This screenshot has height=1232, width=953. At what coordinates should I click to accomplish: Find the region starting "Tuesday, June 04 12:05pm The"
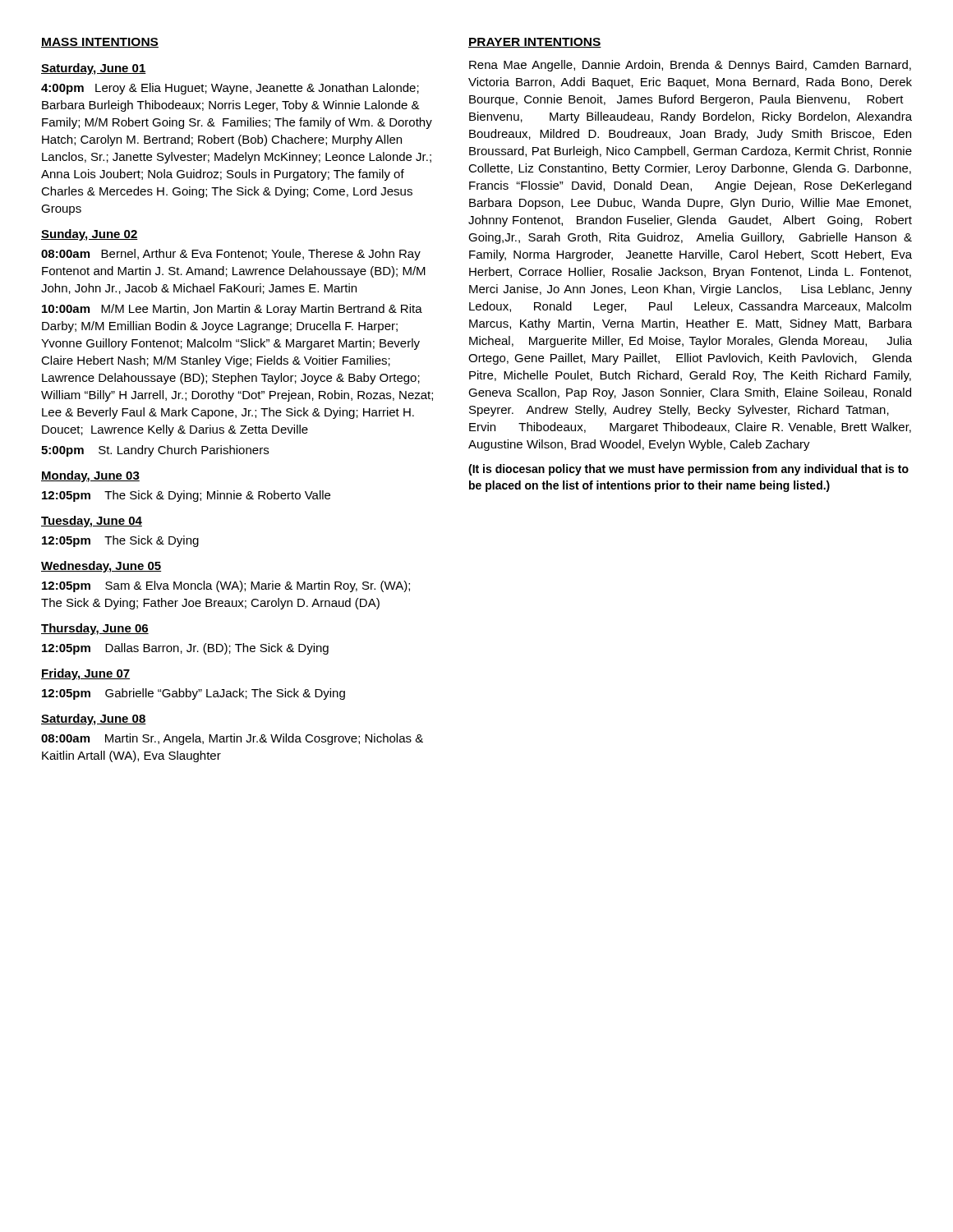[92, 522]
